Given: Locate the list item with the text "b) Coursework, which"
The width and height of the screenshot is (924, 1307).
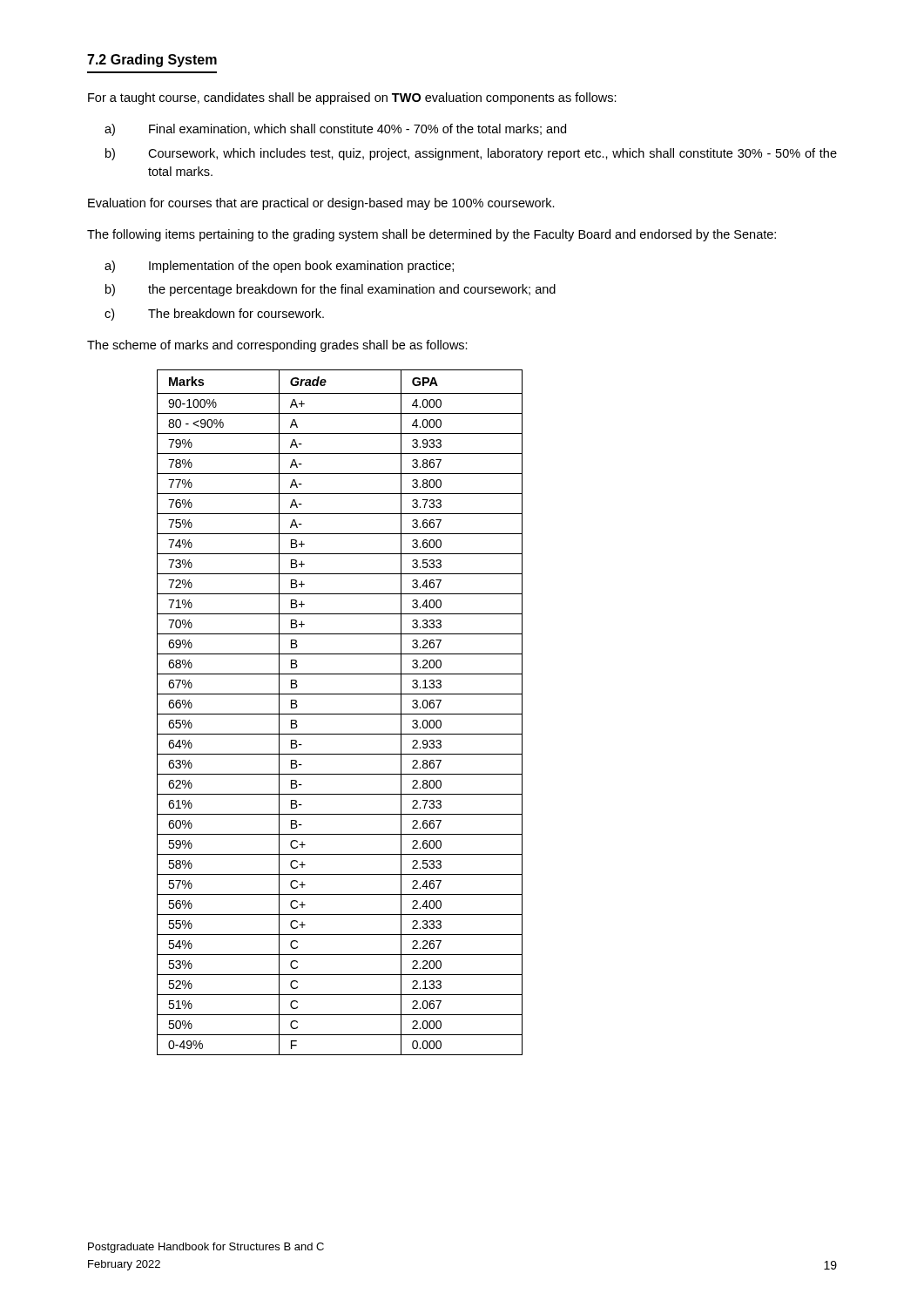Looking at the screenshot, I should (x=471, y=163).
